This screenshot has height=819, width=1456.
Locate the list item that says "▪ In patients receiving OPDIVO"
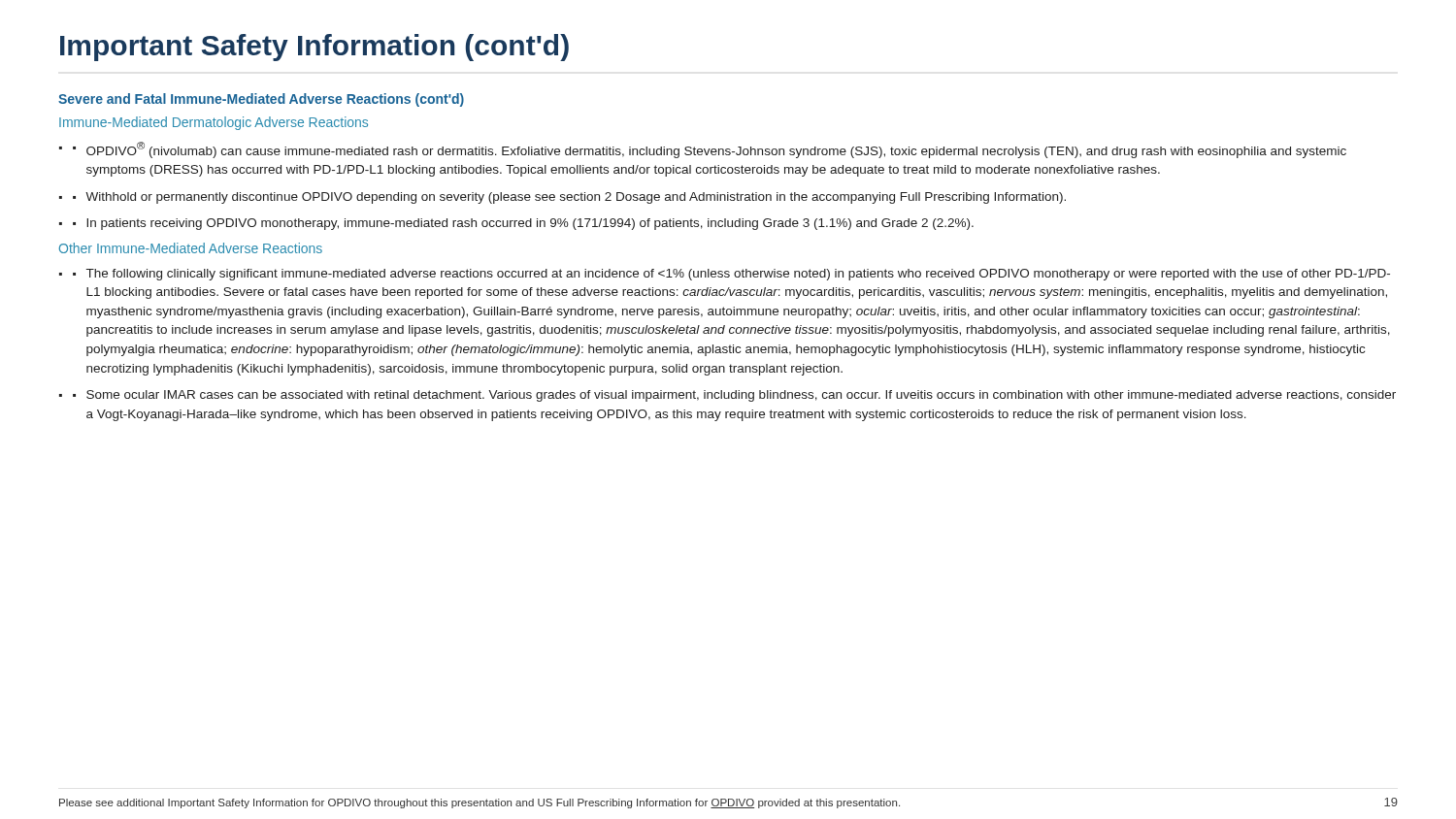tap(735, 223)
